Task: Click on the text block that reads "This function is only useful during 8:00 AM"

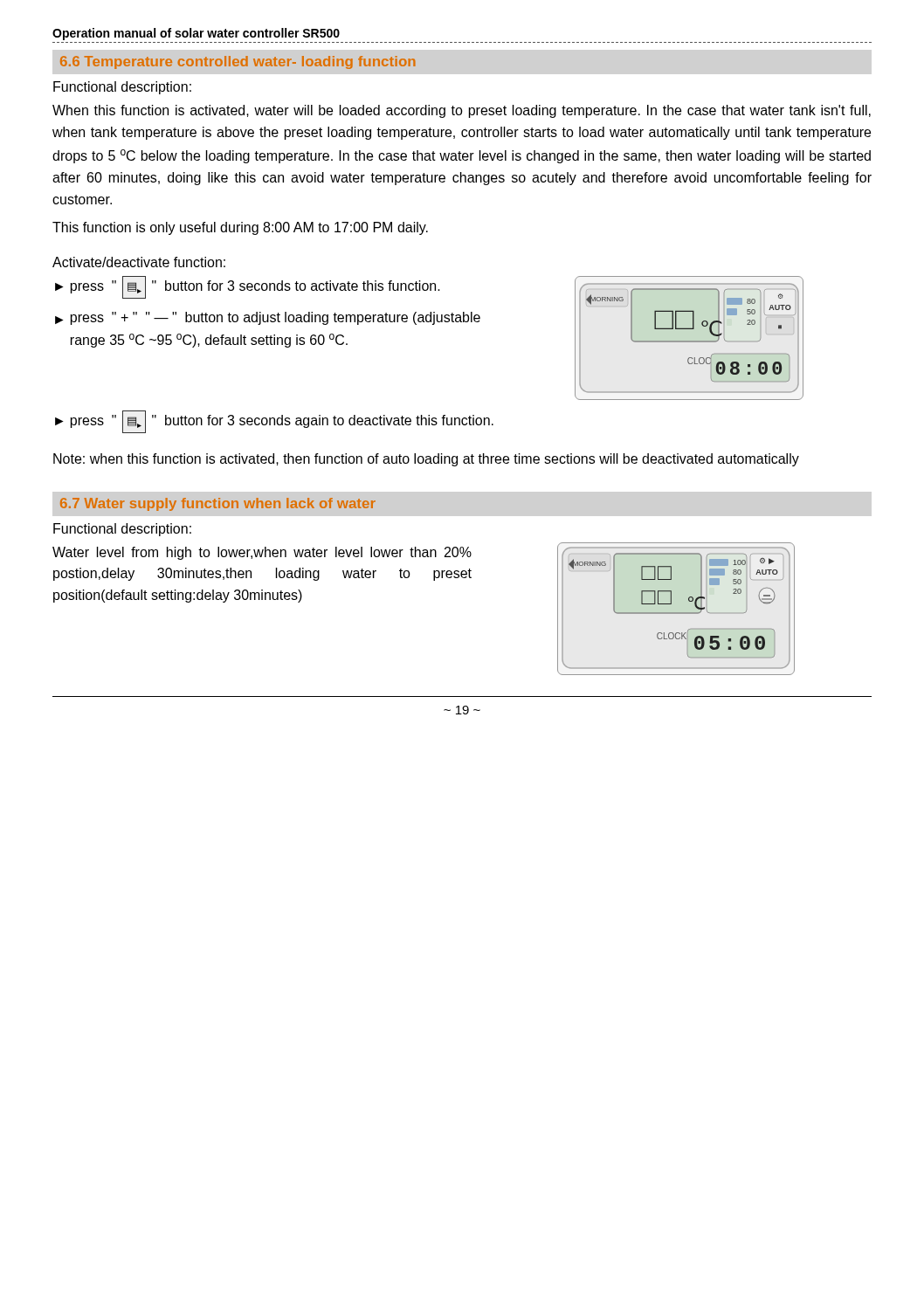Action: [241, 228]
